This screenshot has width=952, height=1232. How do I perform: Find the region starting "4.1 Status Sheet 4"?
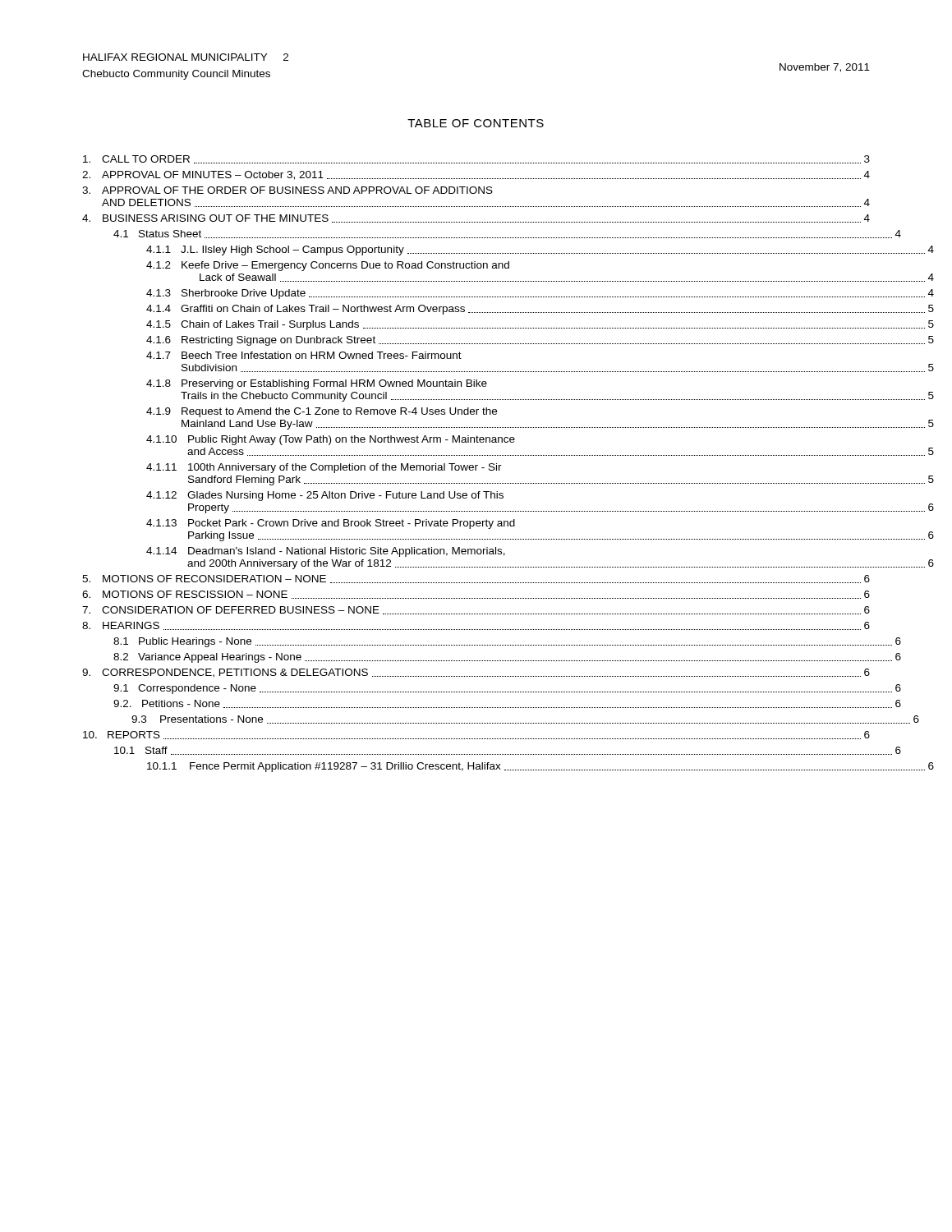pyautogui.click(x=507, y=233)
